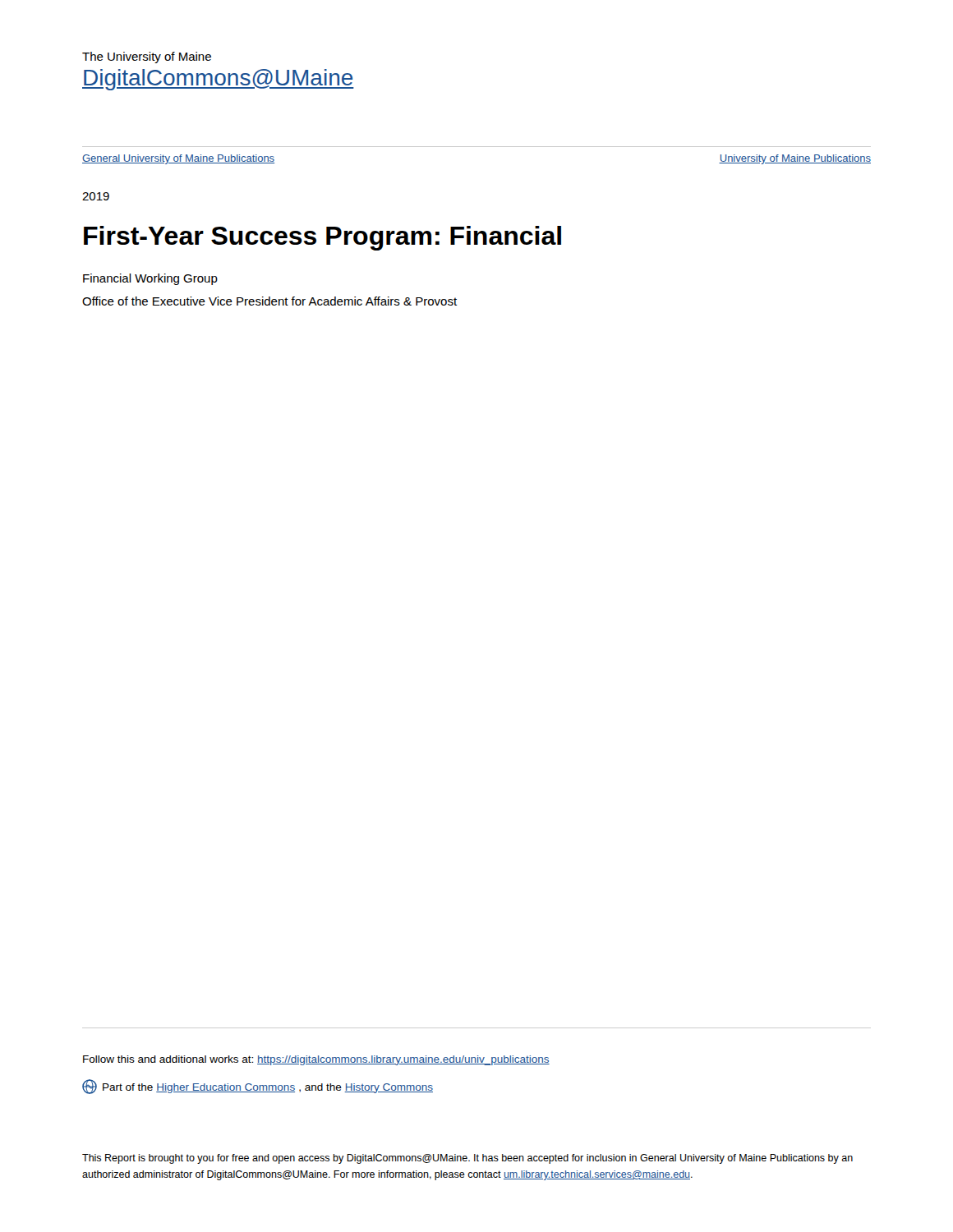This screenshot has height=1232, width=953.
Task: Find the block starting "This Report is brought to you"
Action: click(x=468, y=1166)
